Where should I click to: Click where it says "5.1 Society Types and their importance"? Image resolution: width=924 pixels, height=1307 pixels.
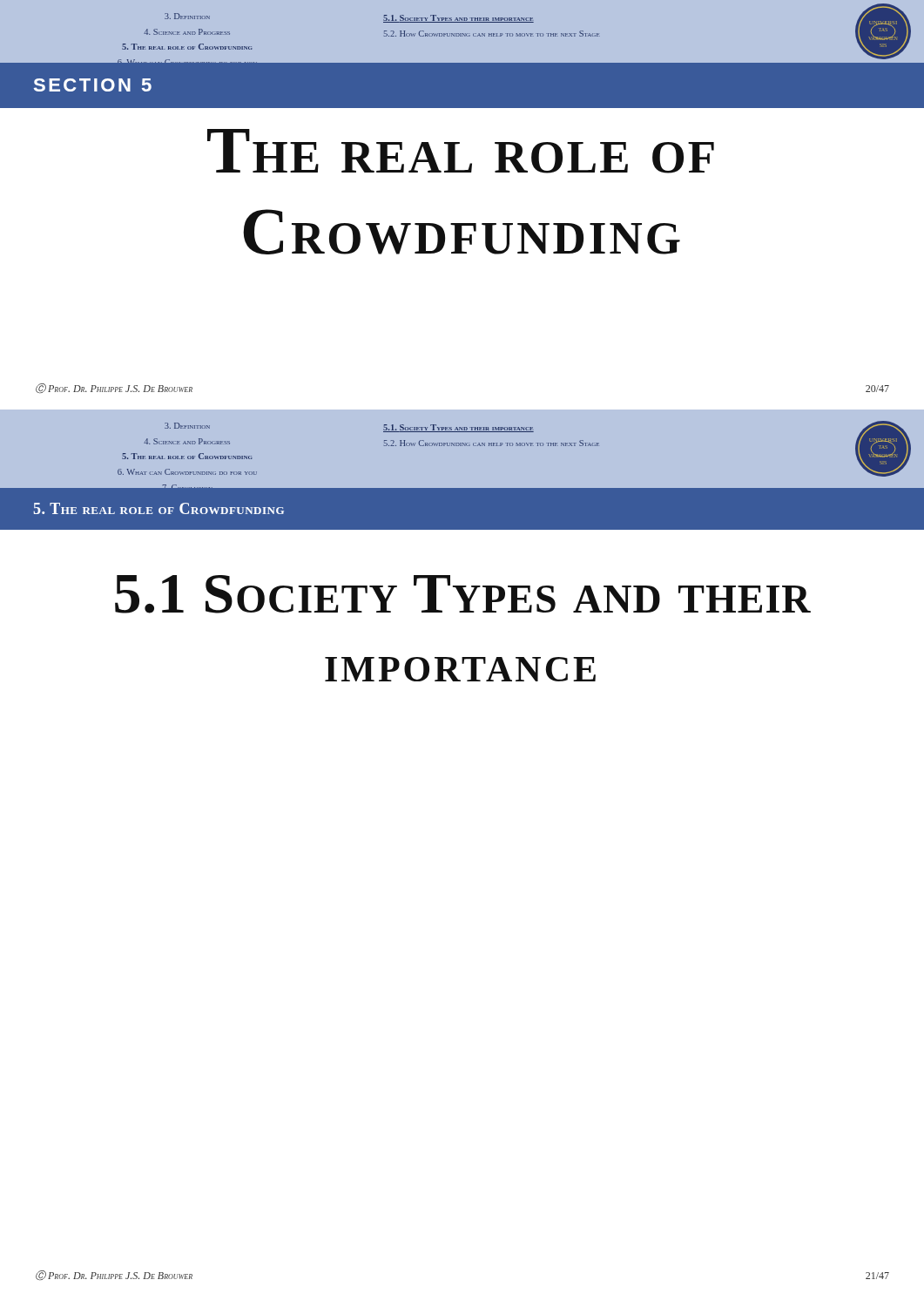pyautogui.click(x=462, y=628)
